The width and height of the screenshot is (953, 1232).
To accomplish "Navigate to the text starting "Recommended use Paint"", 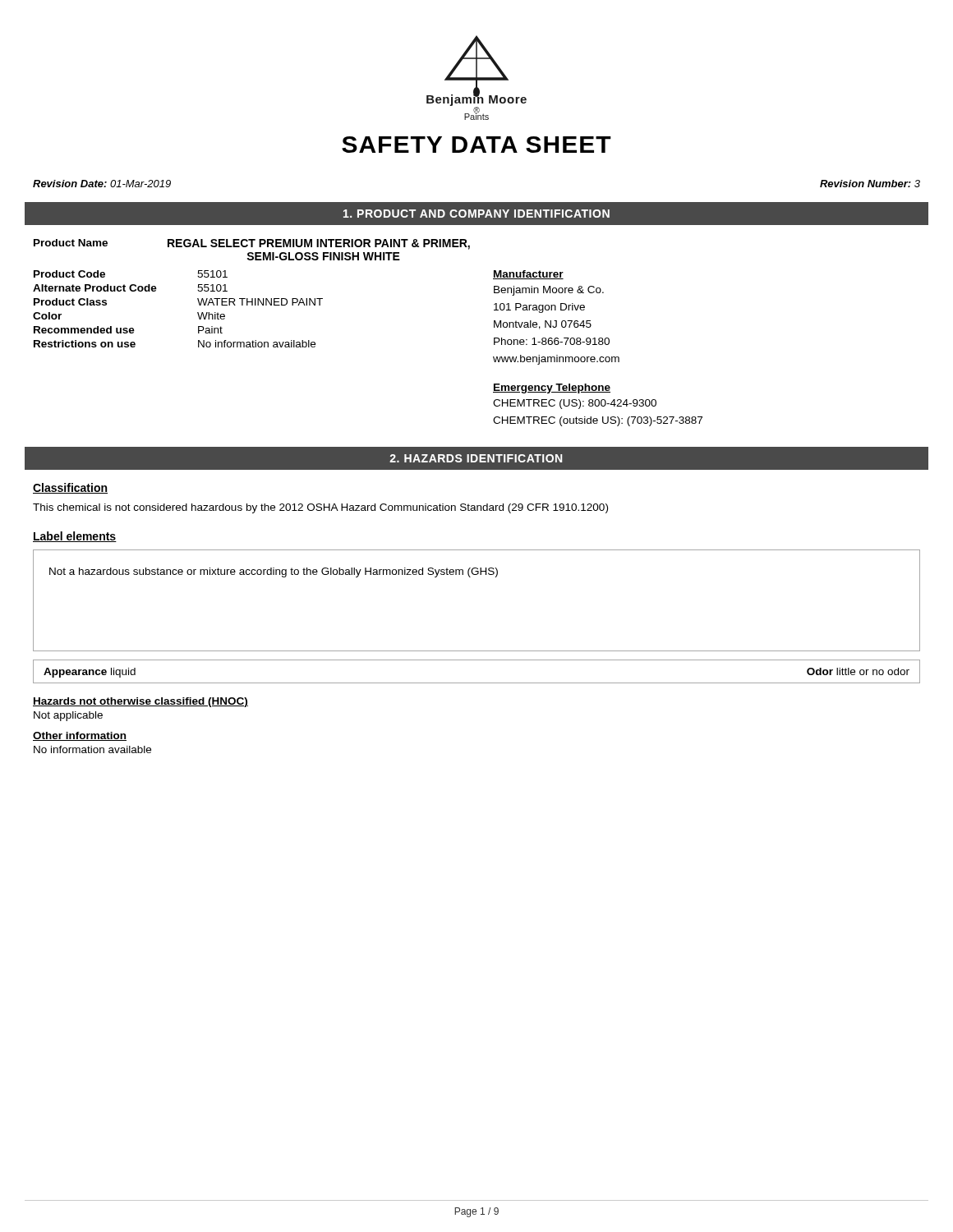I will (x=128, y=330).
